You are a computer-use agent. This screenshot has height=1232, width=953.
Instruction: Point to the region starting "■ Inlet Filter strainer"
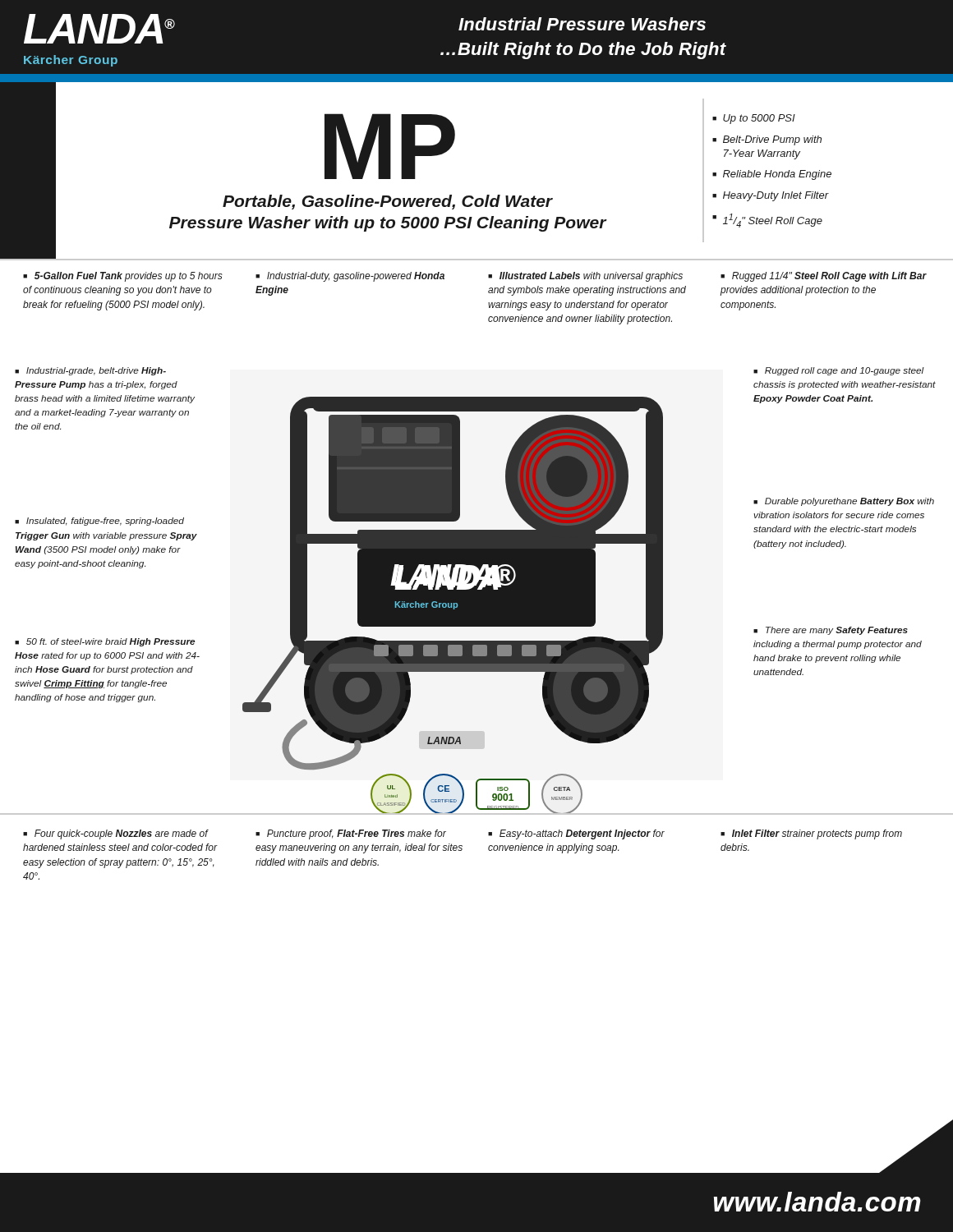point(811,841)
